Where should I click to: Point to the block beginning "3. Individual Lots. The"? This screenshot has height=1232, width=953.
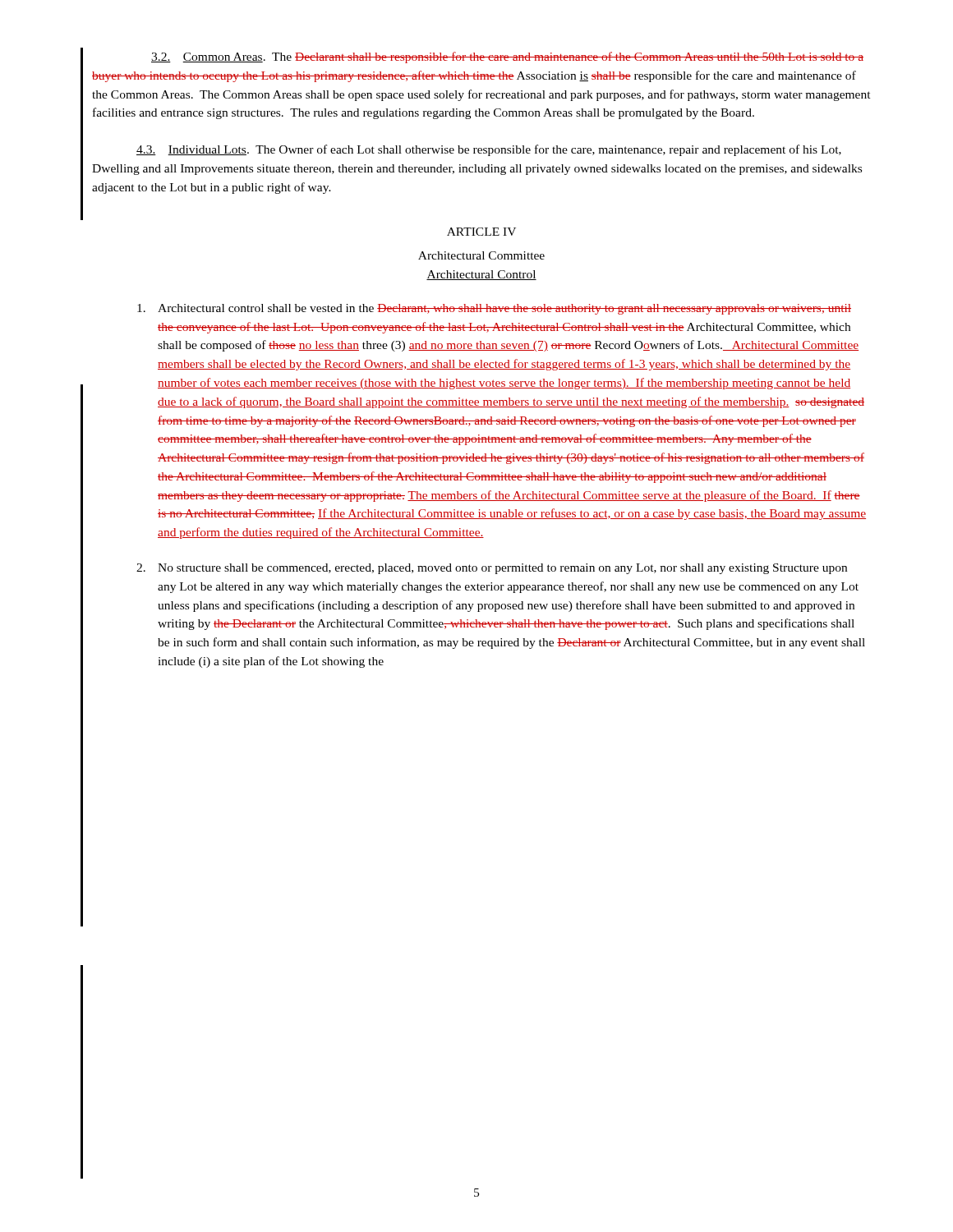pos(481,169)
